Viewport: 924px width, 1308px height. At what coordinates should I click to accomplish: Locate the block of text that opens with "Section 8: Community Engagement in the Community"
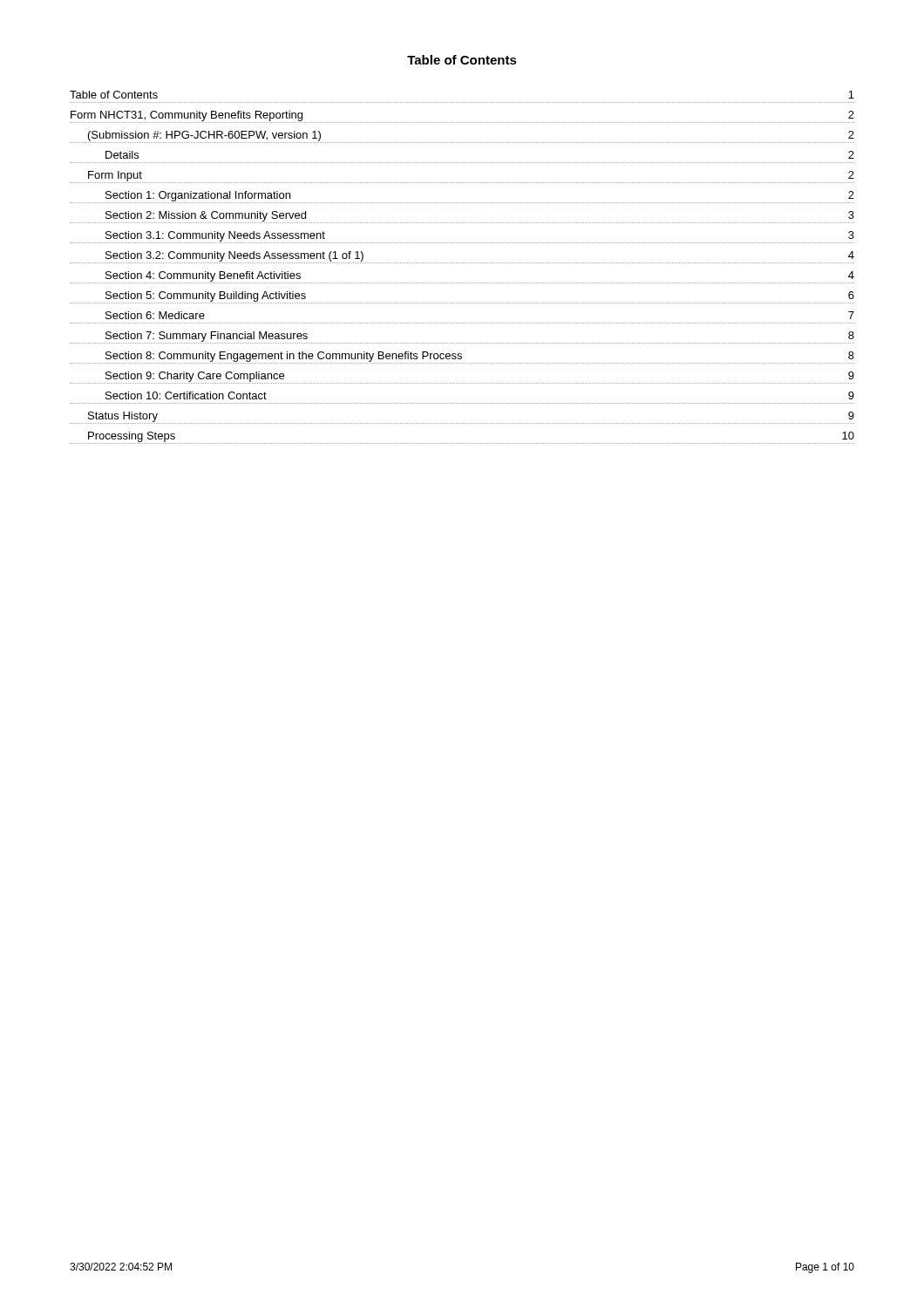pos(462,355)
